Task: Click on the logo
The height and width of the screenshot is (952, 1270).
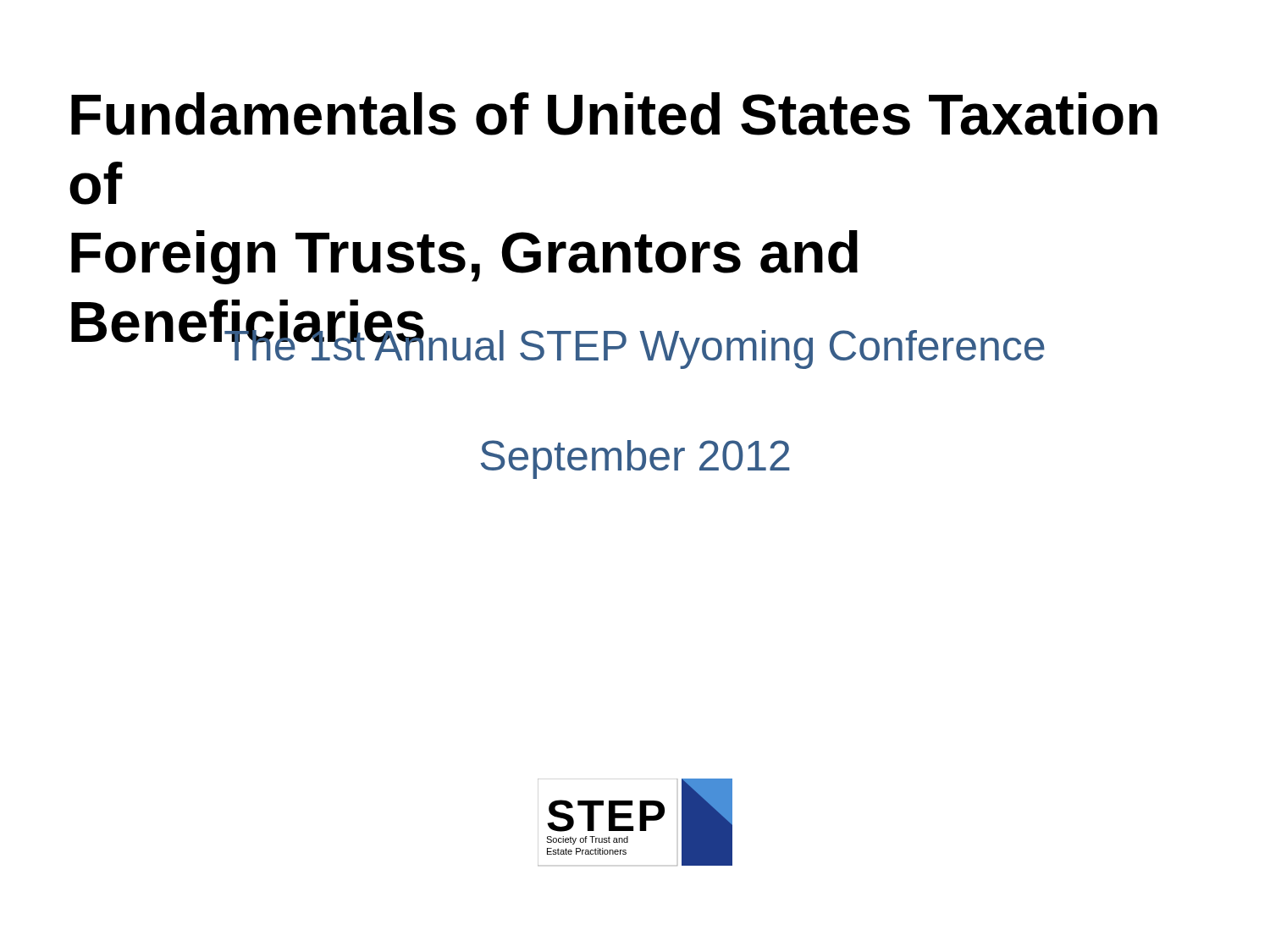Action: click(x=635, y=823)
